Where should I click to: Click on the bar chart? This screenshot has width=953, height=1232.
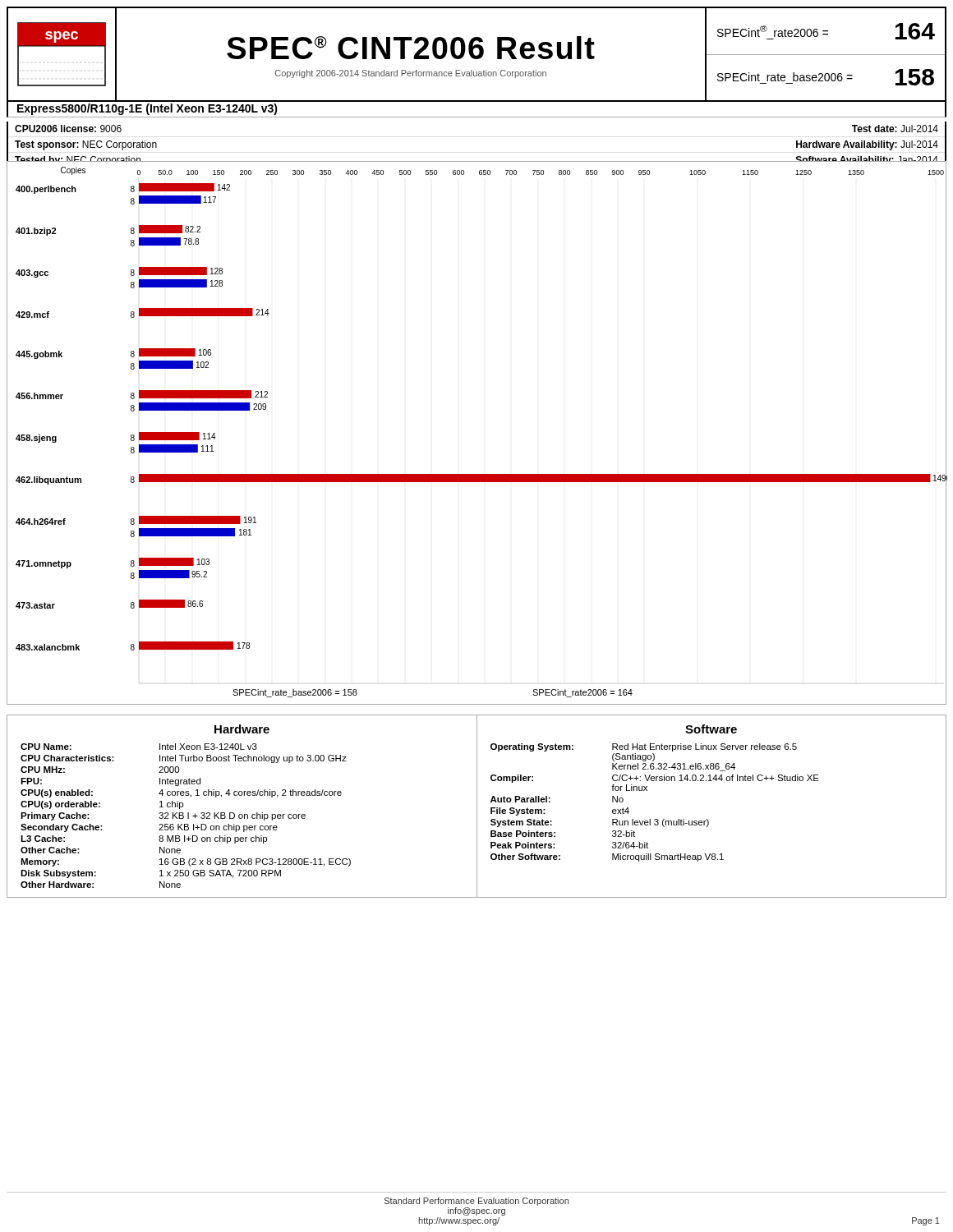(x=476, y=433)
